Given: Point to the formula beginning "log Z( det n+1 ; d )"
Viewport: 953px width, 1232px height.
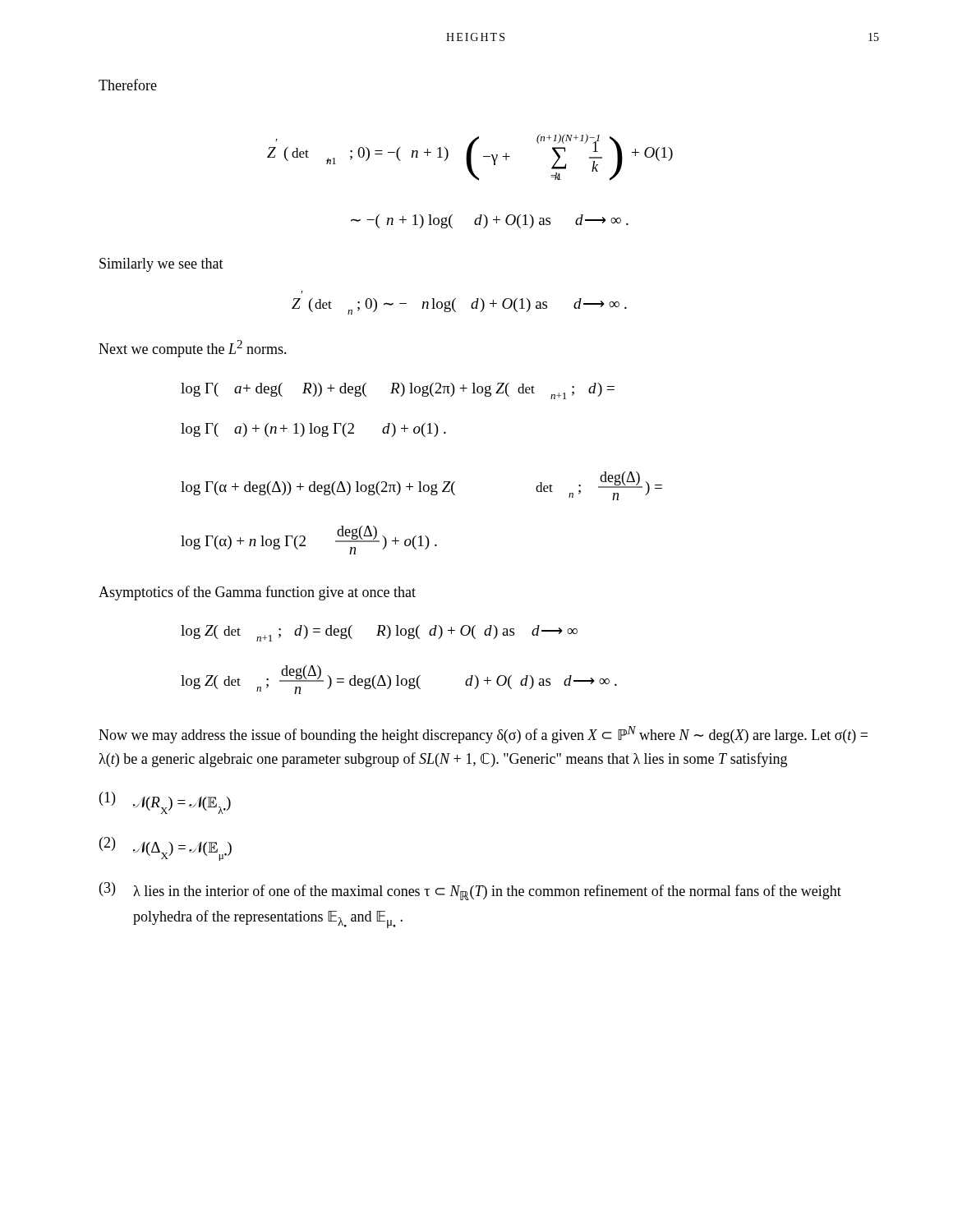Looking at the screenshot, I should pyautogui.click(x=382, y=631).
